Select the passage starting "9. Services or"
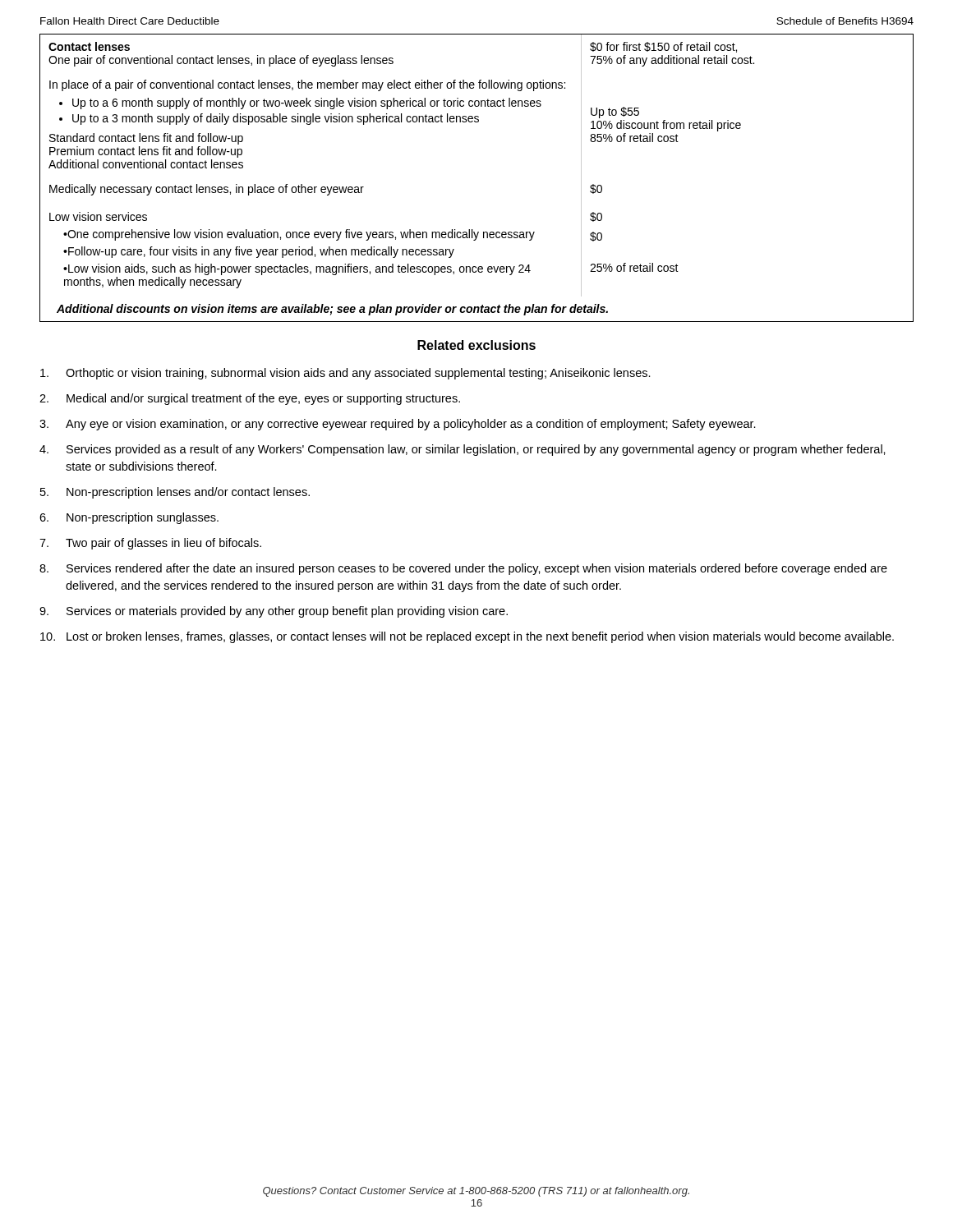This screenshot has width=953, height=1232. point(476,612)
